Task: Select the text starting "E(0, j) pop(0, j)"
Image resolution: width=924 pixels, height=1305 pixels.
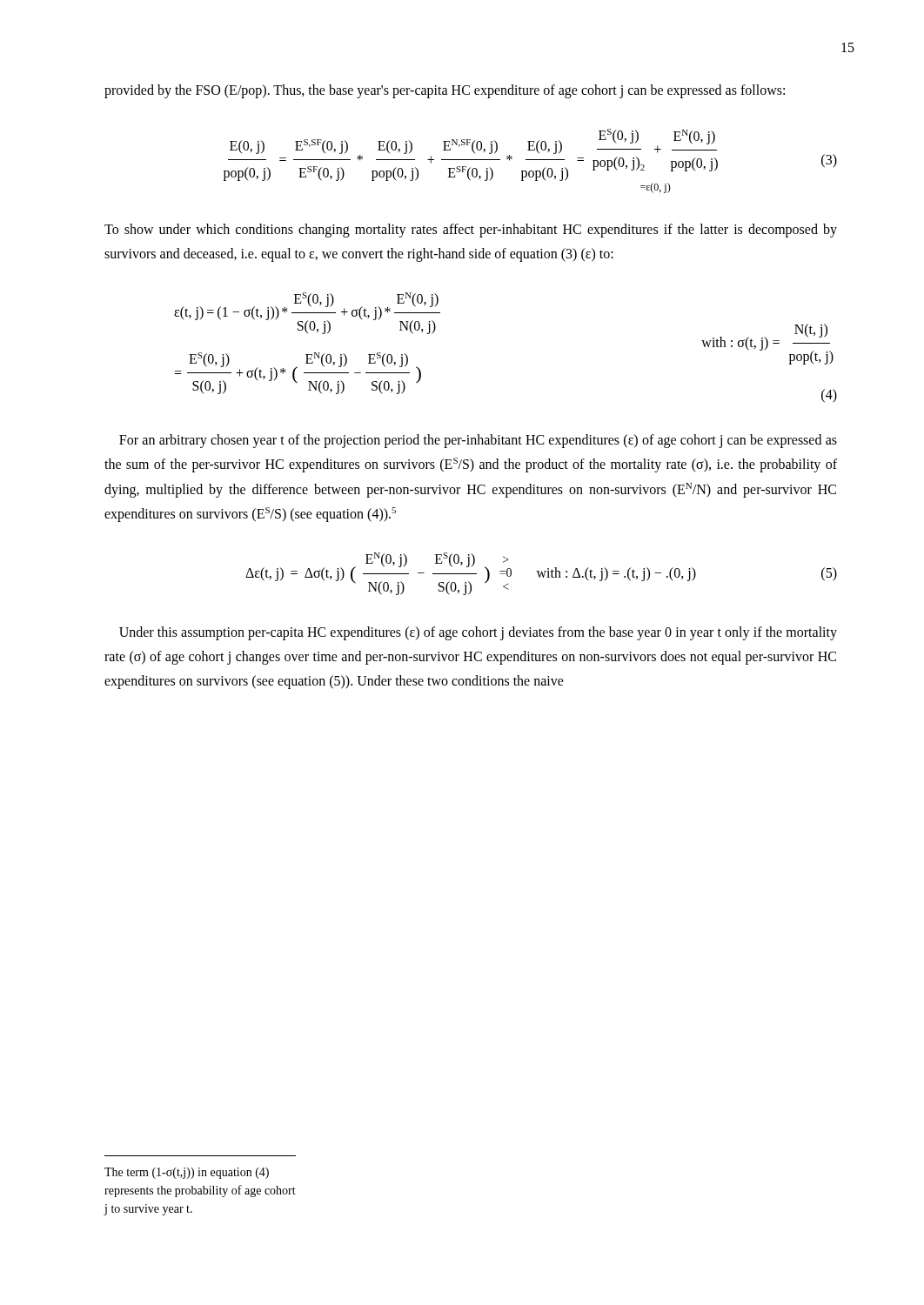Action: pos(528,160)
